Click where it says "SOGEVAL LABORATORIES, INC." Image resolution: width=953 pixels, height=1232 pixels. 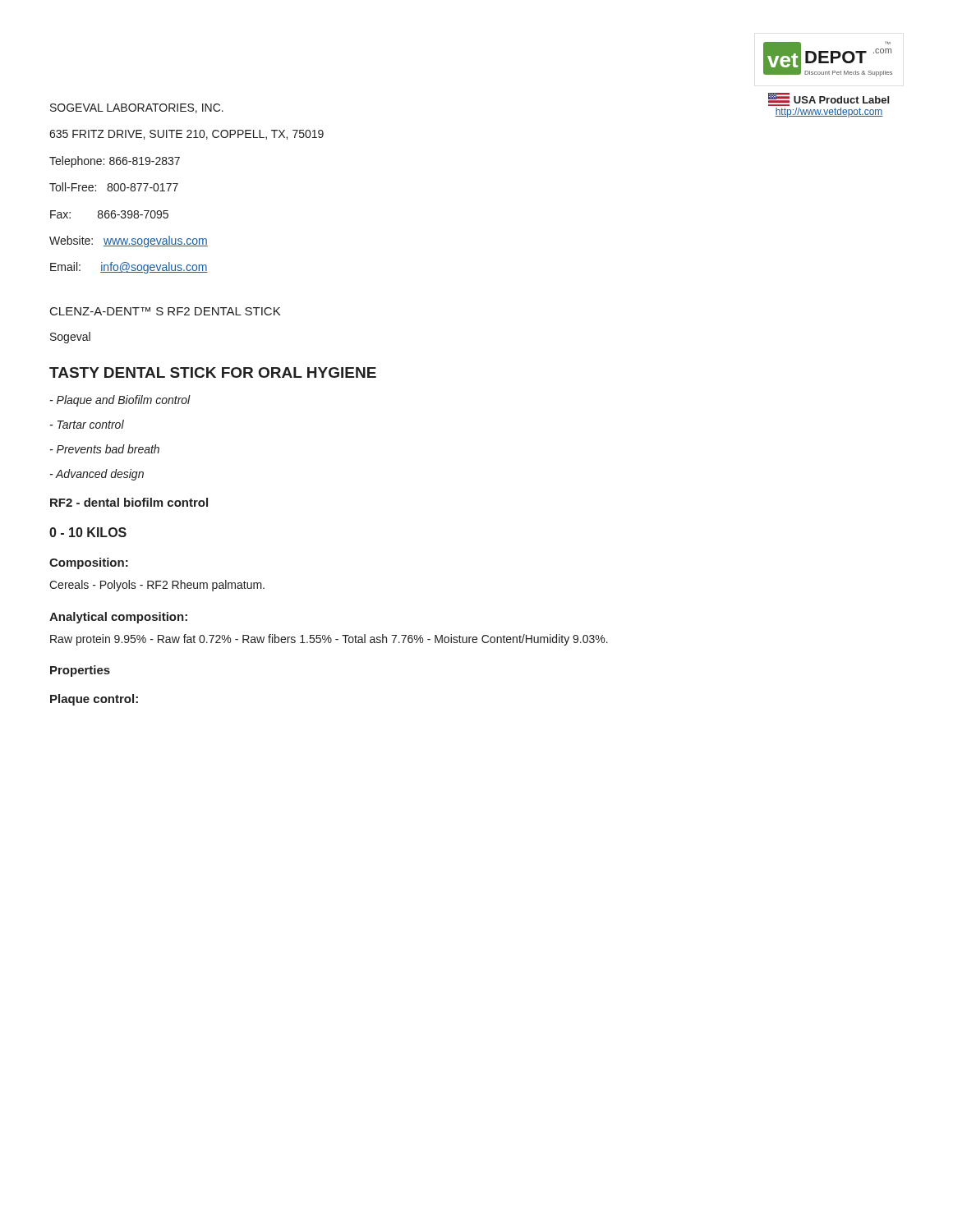(x=137, y=108)
